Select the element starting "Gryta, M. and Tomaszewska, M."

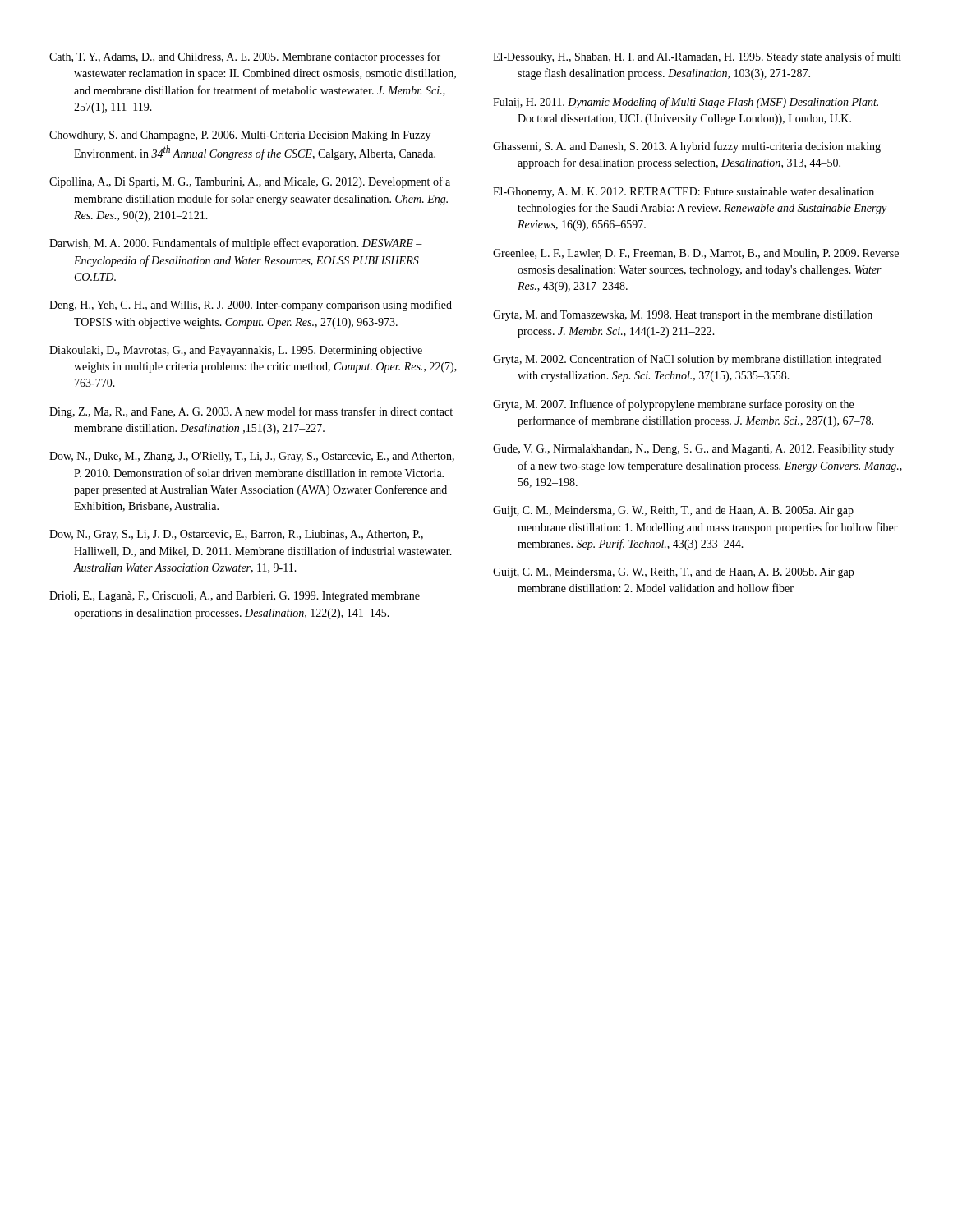tap(698, 323)
